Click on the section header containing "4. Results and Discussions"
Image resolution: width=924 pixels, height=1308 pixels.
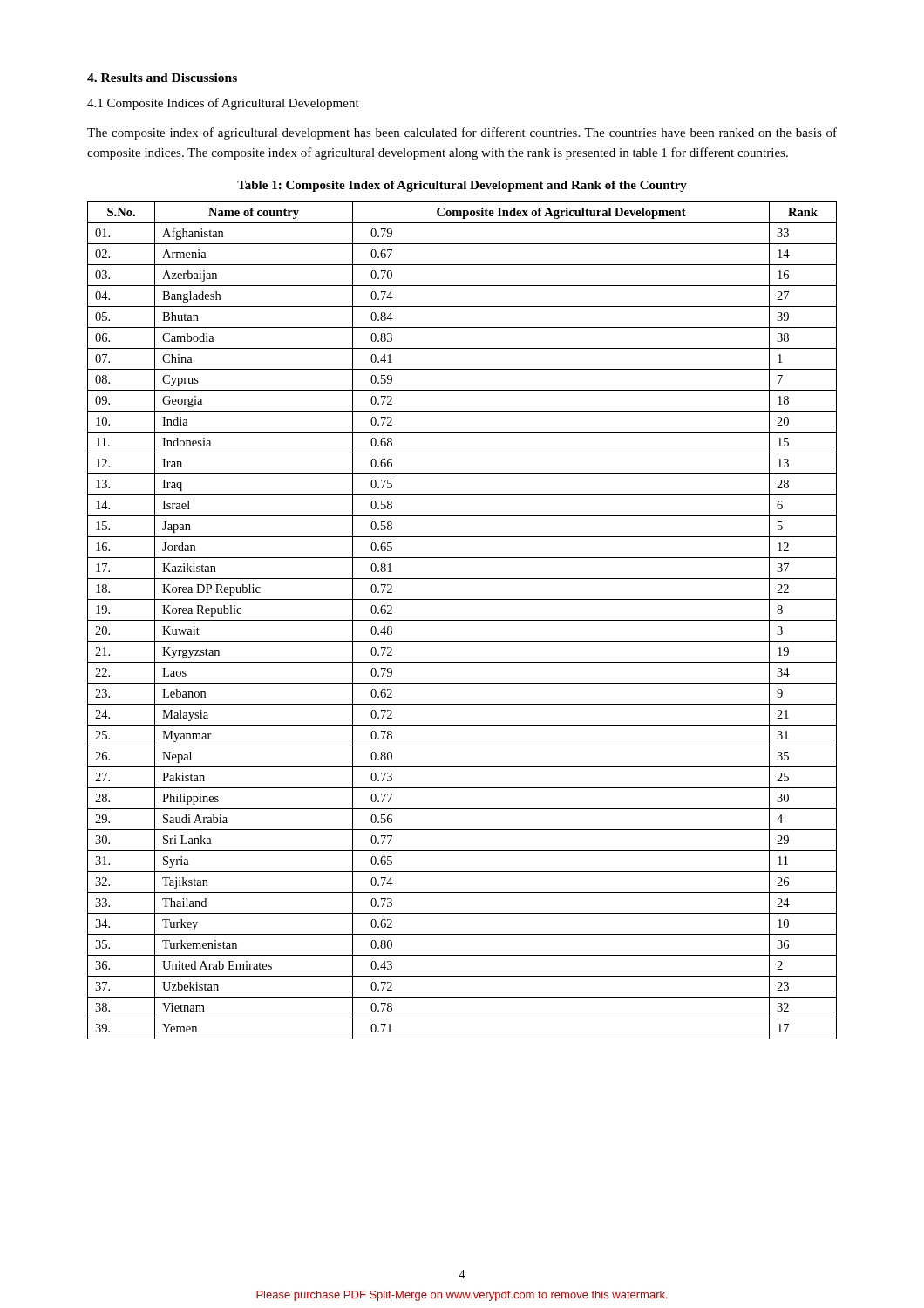pyautogui.click(x=162, y=77)
